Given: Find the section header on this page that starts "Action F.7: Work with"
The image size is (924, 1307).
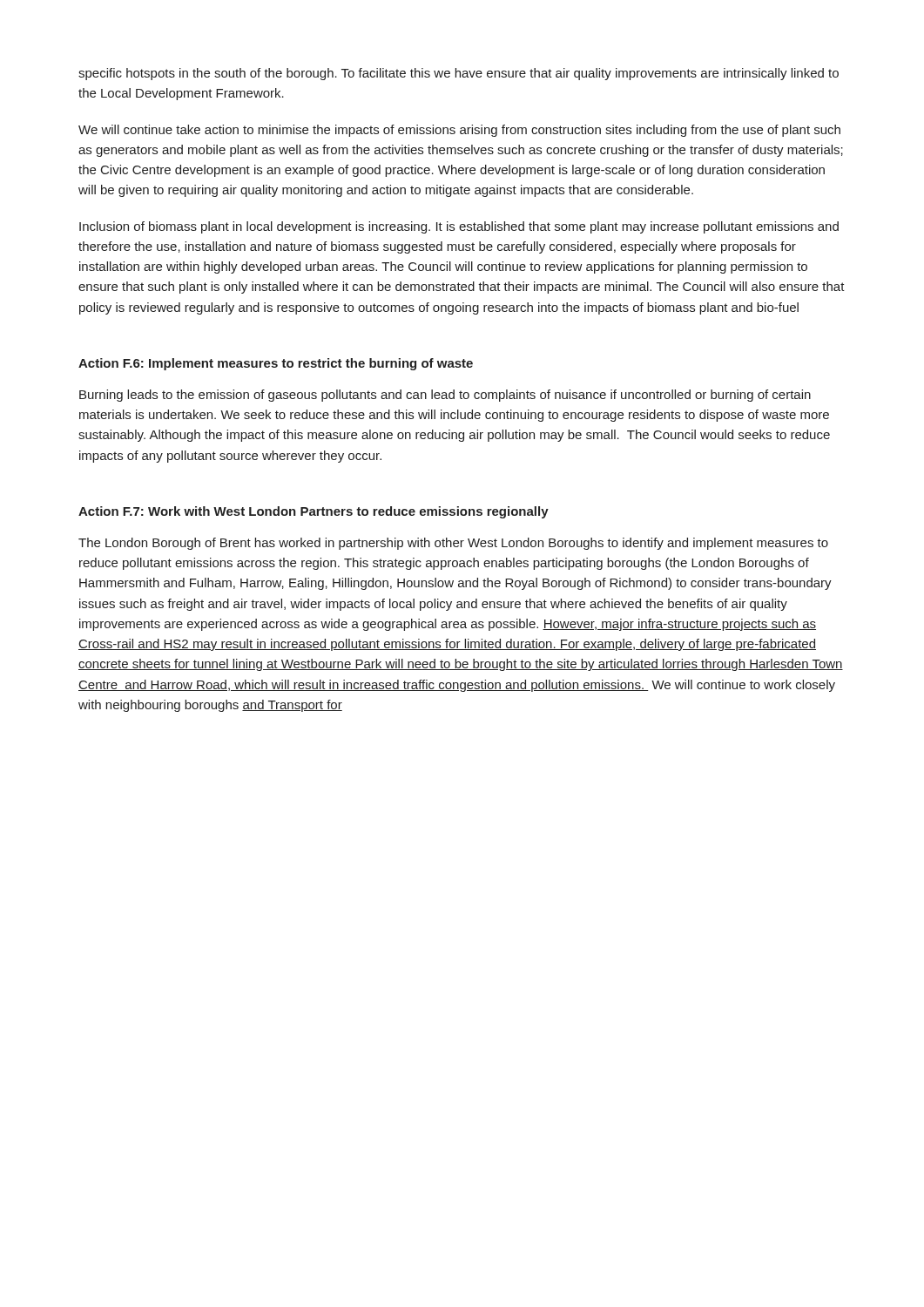Looking at the screenshot, I should coord(313,511).
